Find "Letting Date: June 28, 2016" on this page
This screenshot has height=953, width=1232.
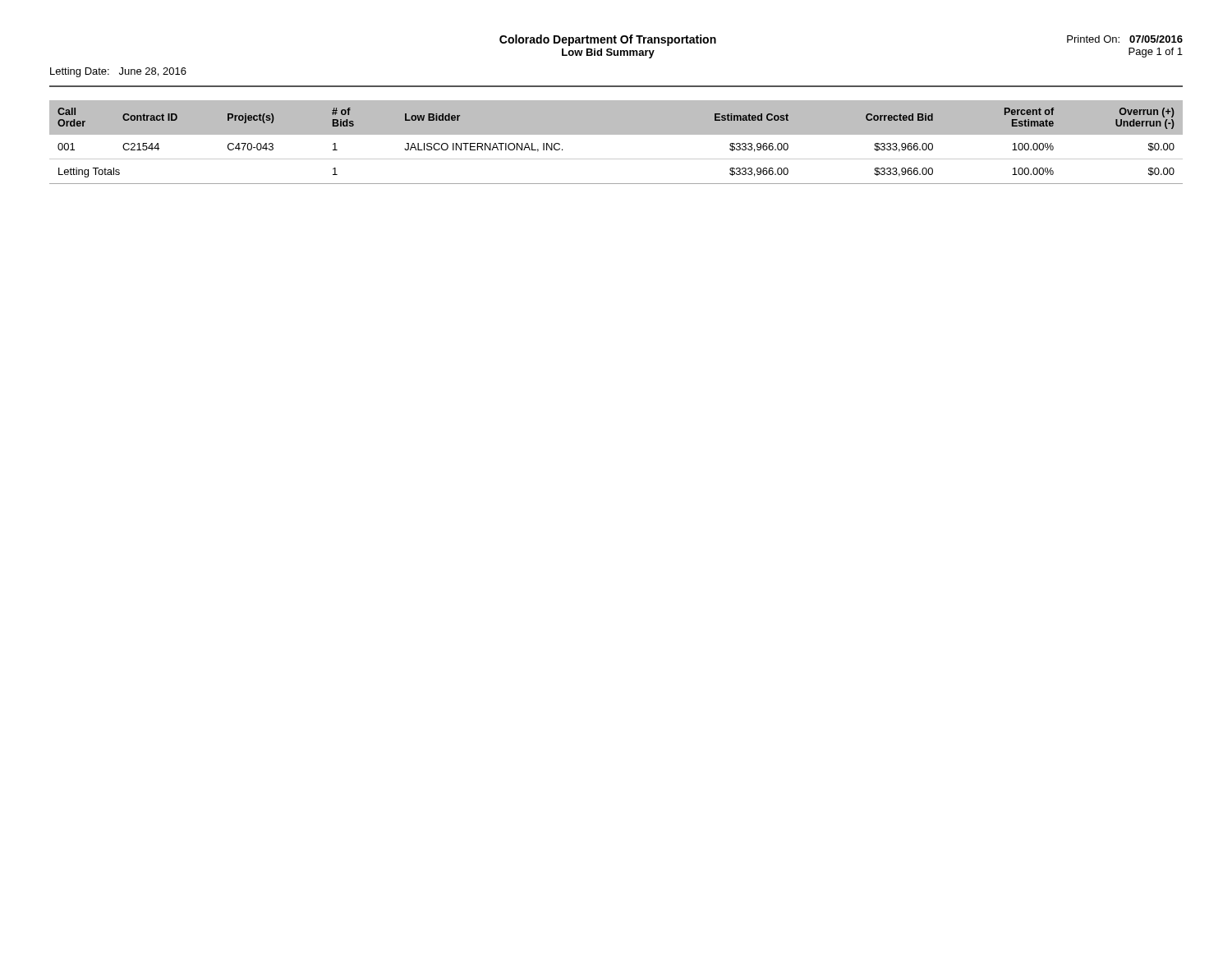click(118, 71)
